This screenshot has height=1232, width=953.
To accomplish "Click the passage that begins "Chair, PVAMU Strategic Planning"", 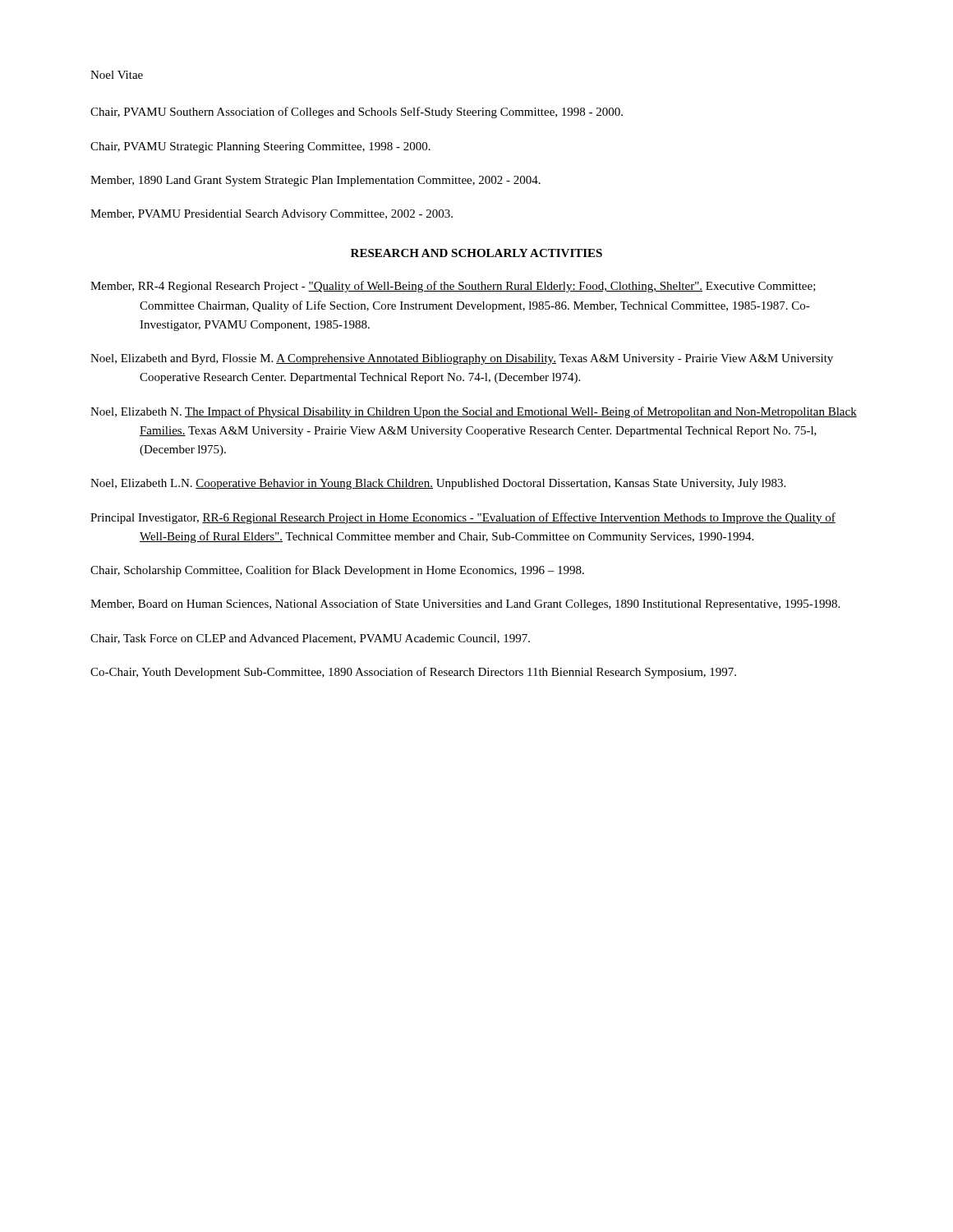I will (261, 146).
